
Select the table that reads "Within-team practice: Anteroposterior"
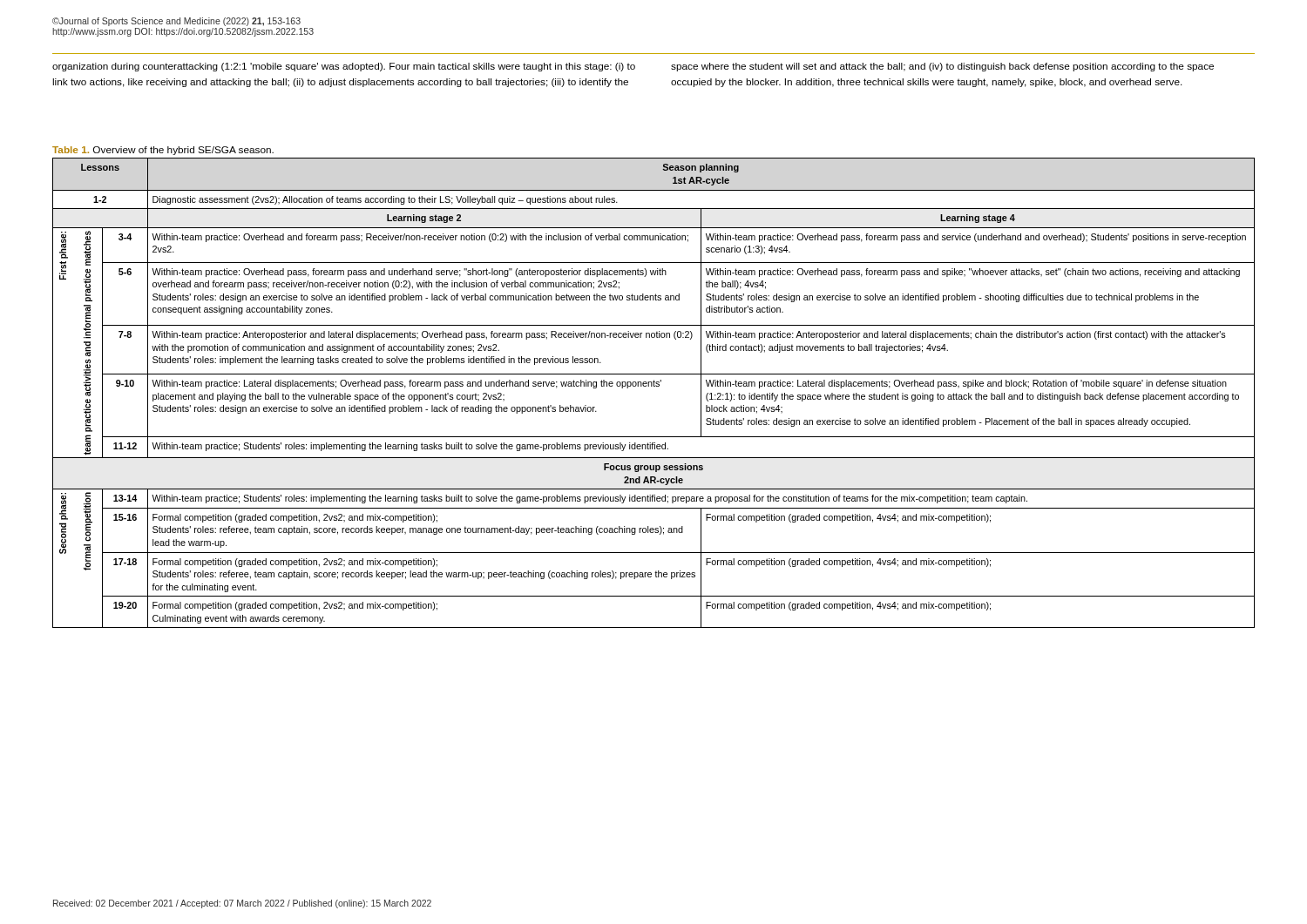(654, 393)
